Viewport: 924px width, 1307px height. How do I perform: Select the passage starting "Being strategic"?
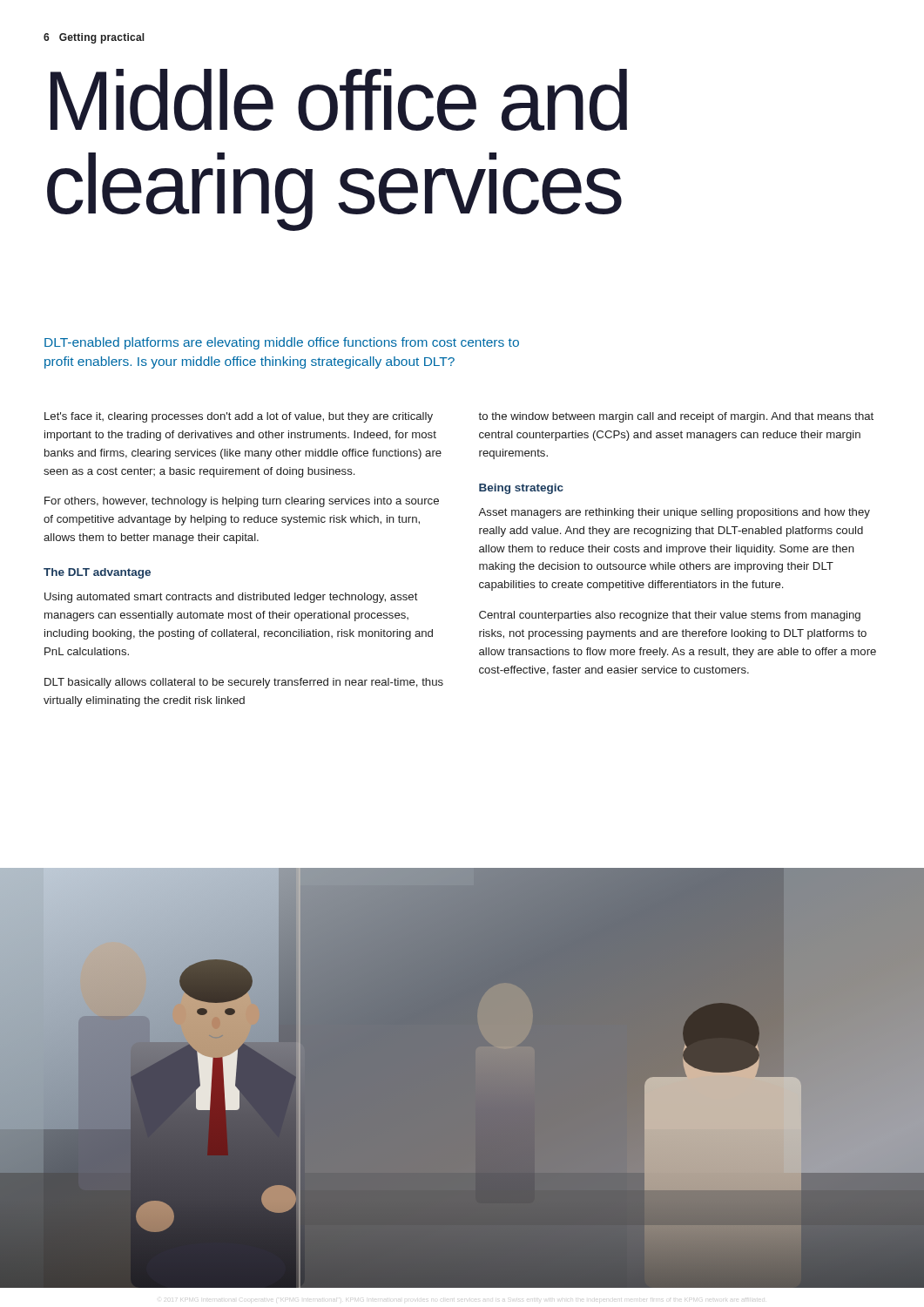pos(521,487)
